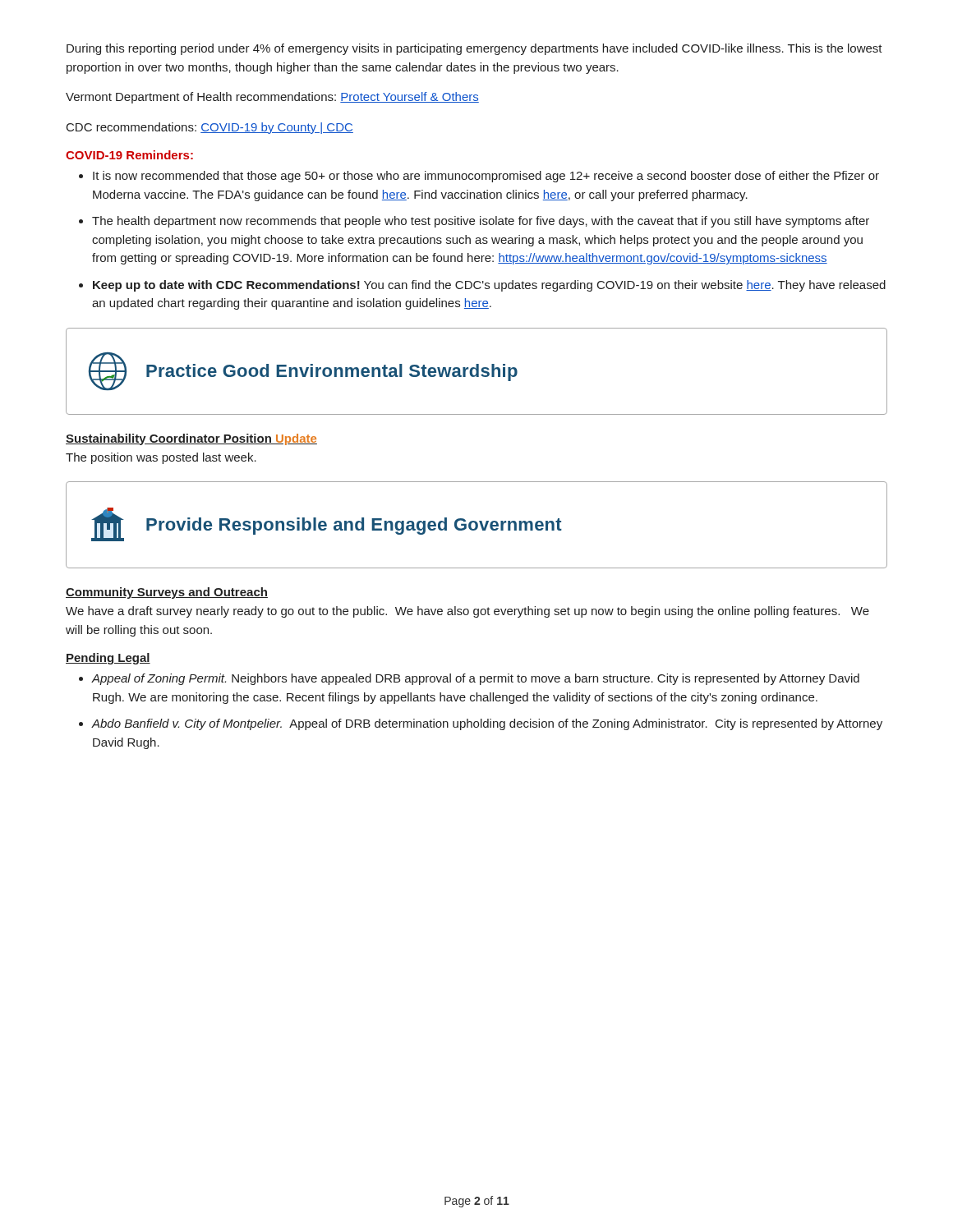Locate the list item that says "It is now recommended"
The height and width of the screenshot is (1232, 953).
coord(486,185)
